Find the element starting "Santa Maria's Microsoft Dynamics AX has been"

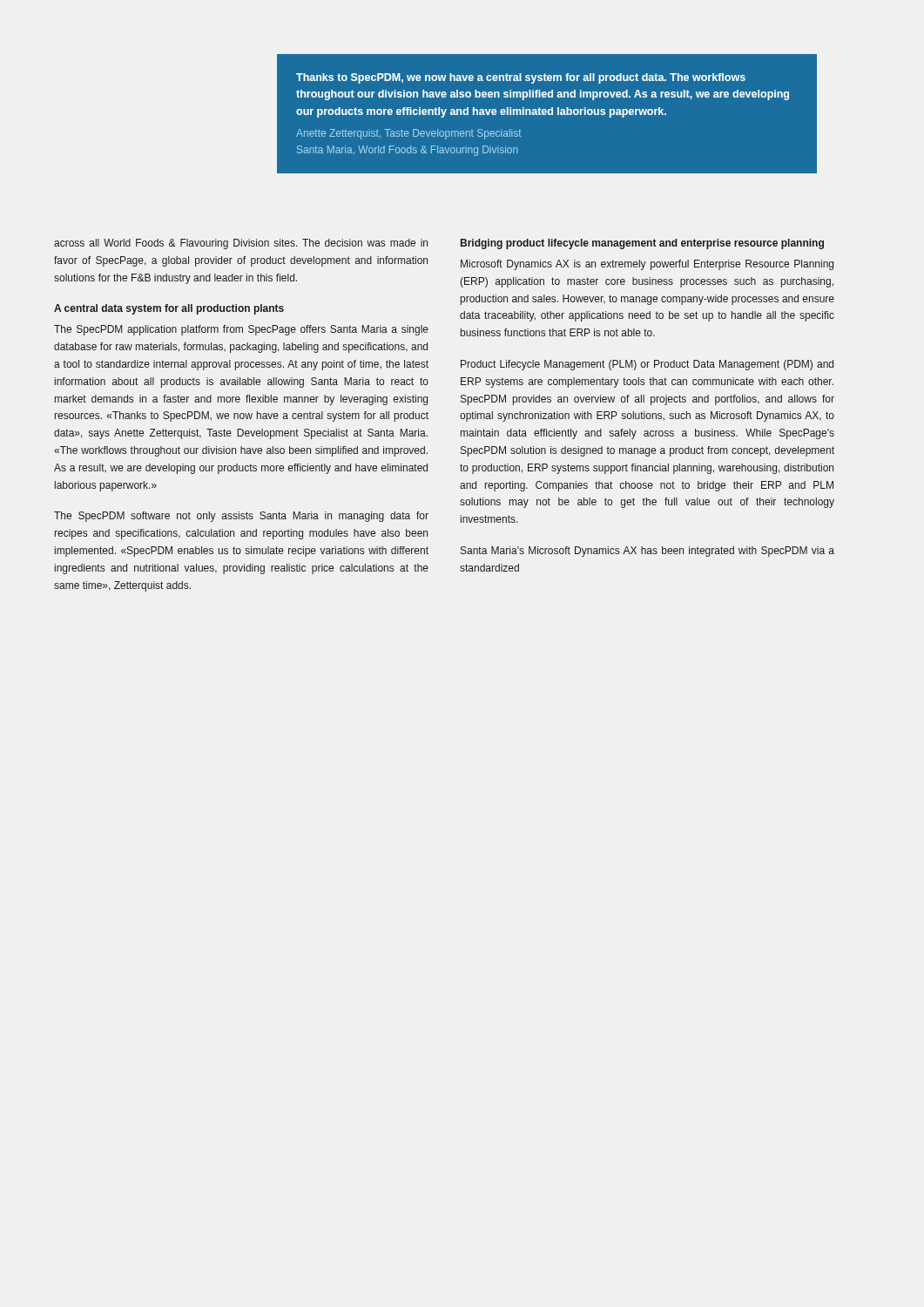click(647, 560)
